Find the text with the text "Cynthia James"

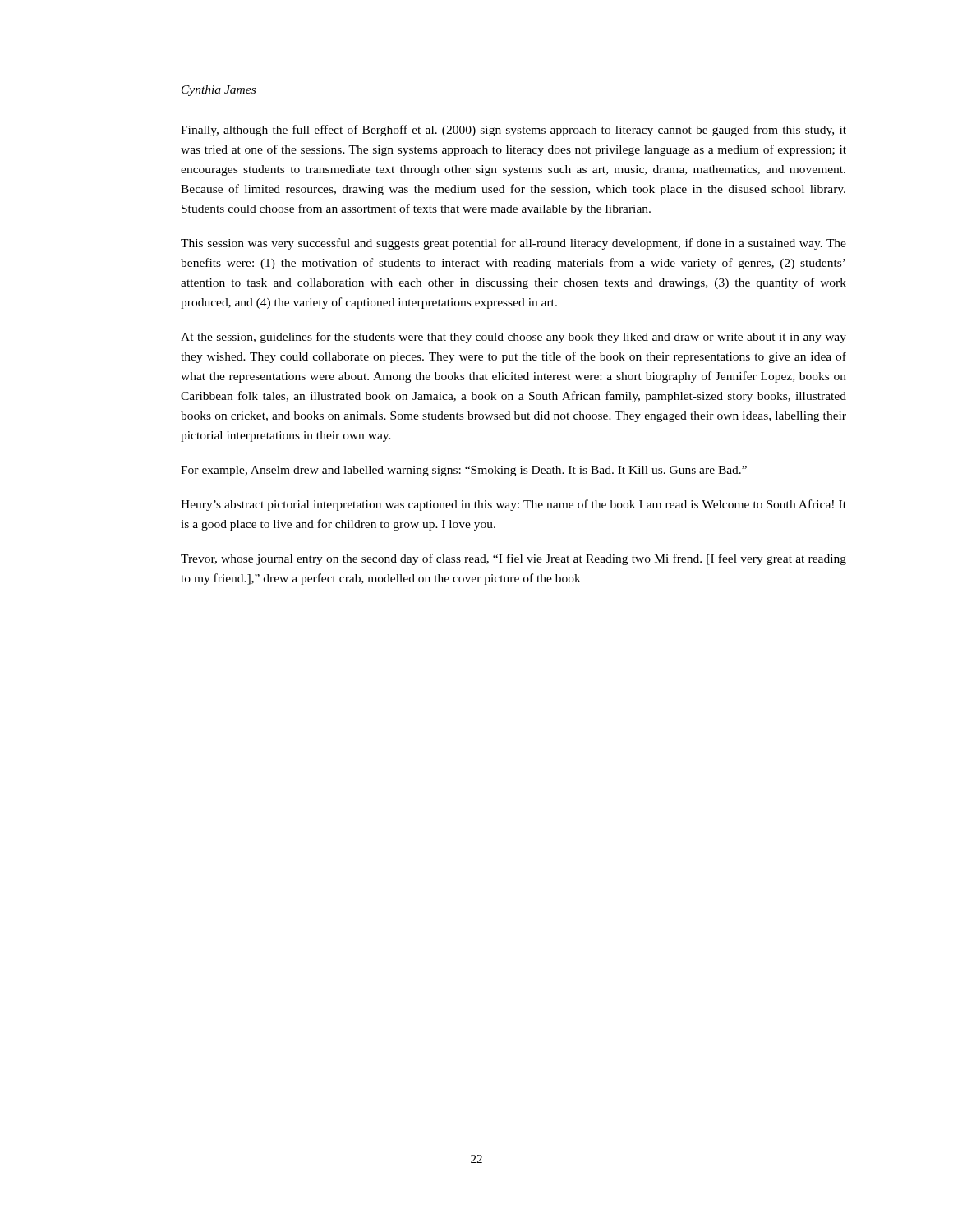point(218,89)
